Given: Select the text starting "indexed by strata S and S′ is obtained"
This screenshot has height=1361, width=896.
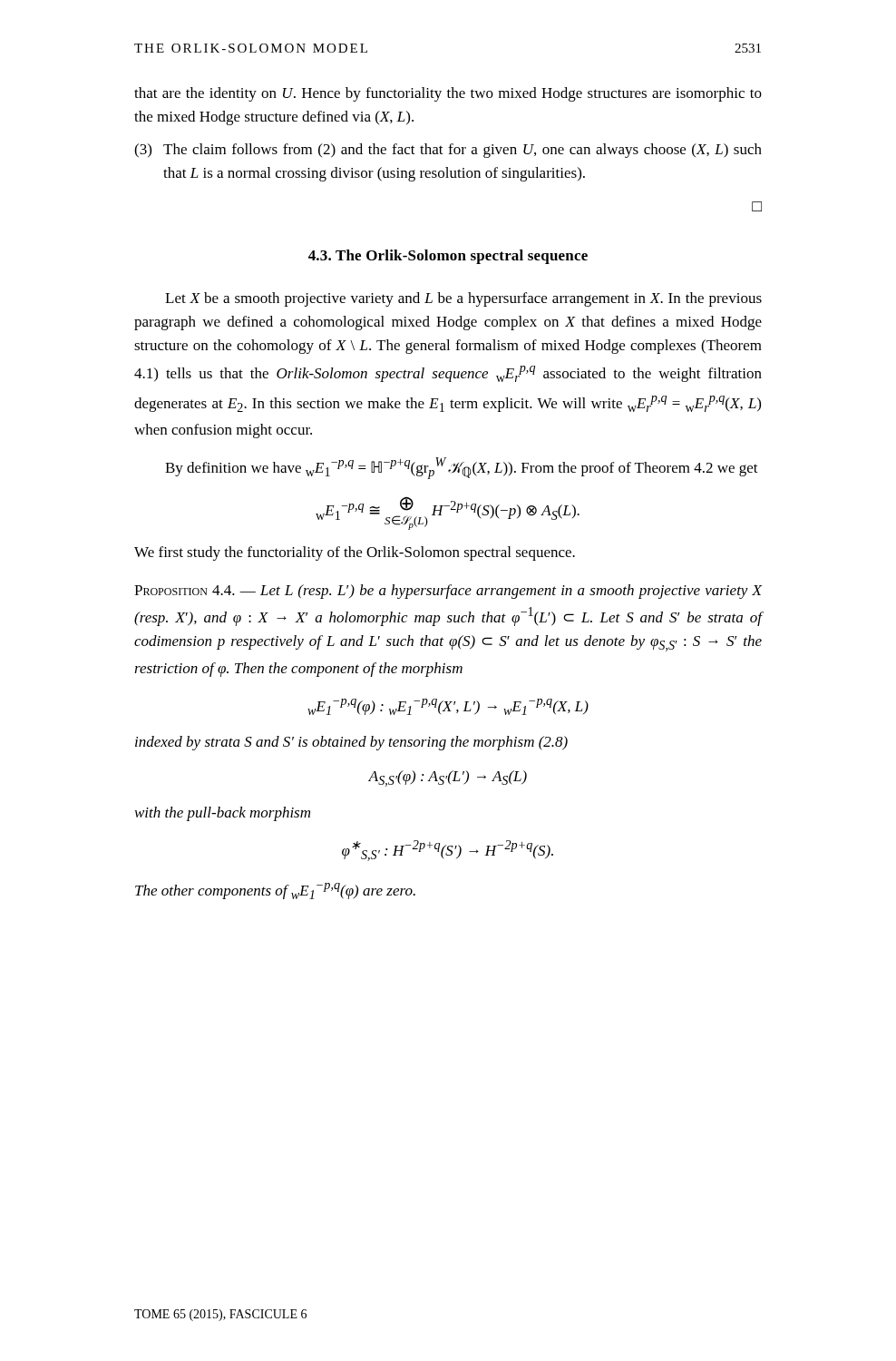Looking at the screenshot, I should click(x=351, y=742).
